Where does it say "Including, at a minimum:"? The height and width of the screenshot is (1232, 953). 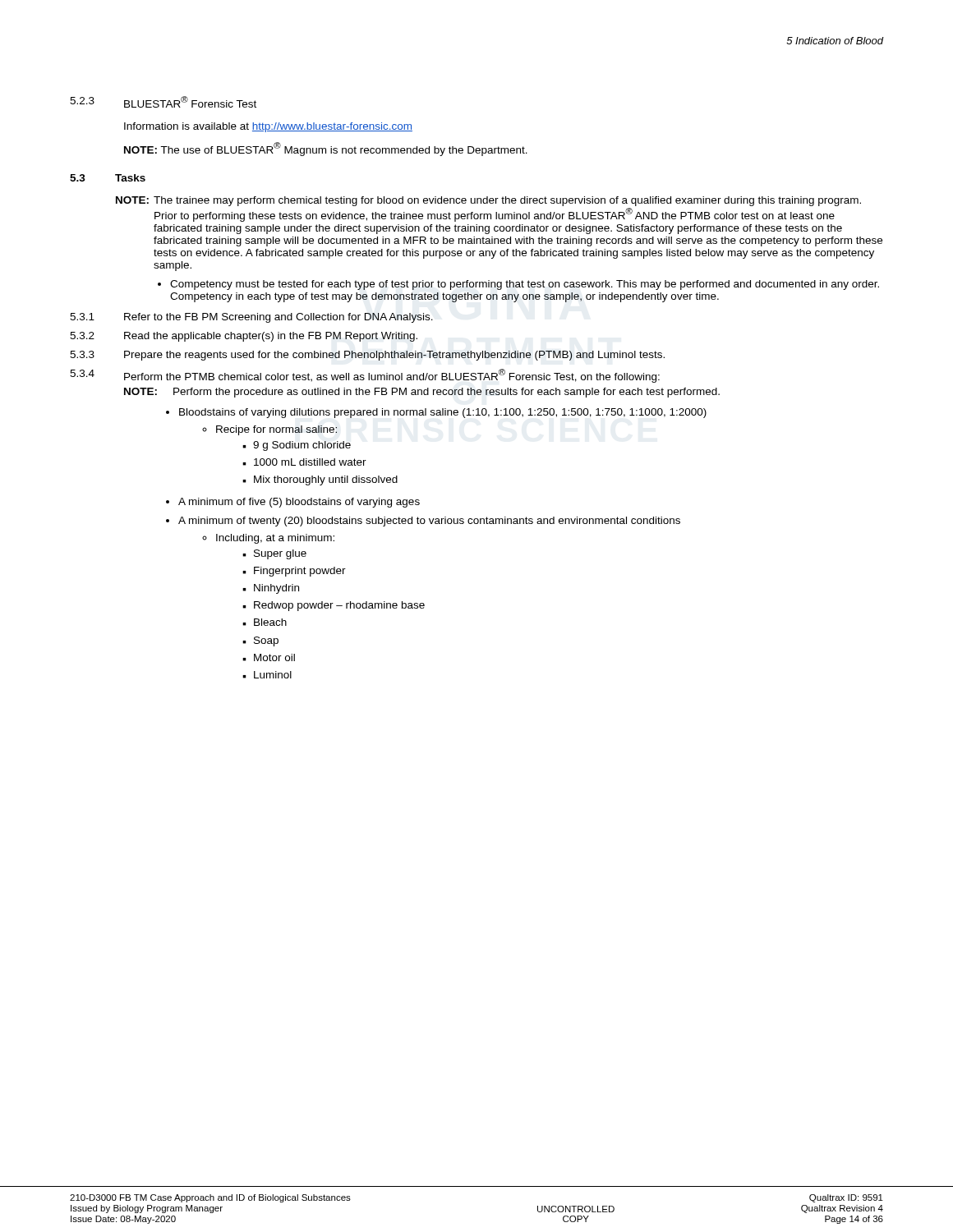pos(268,539)
